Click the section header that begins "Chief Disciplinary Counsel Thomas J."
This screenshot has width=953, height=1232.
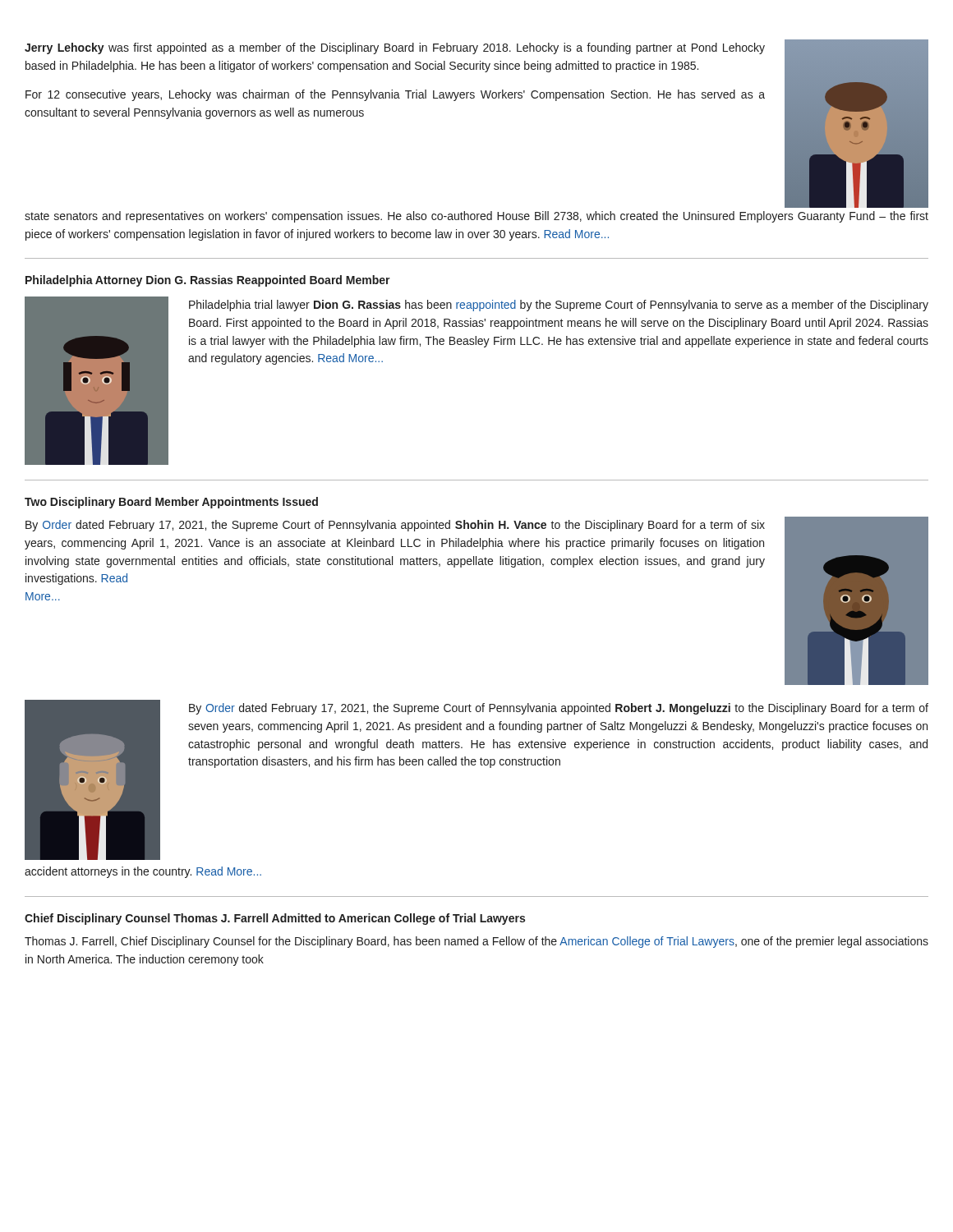(x=275, y=918)
